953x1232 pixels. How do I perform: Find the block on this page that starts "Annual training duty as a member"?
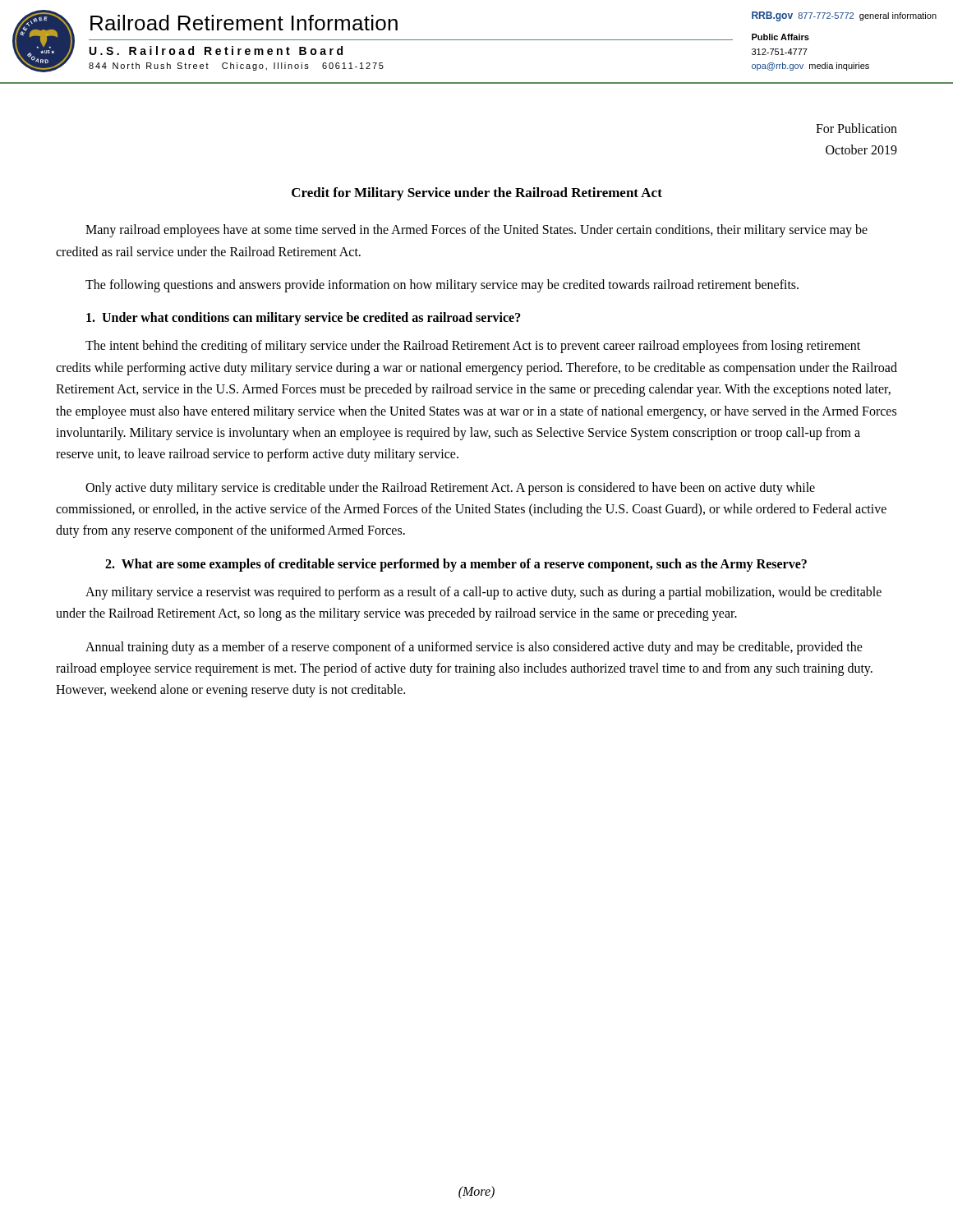464,668
